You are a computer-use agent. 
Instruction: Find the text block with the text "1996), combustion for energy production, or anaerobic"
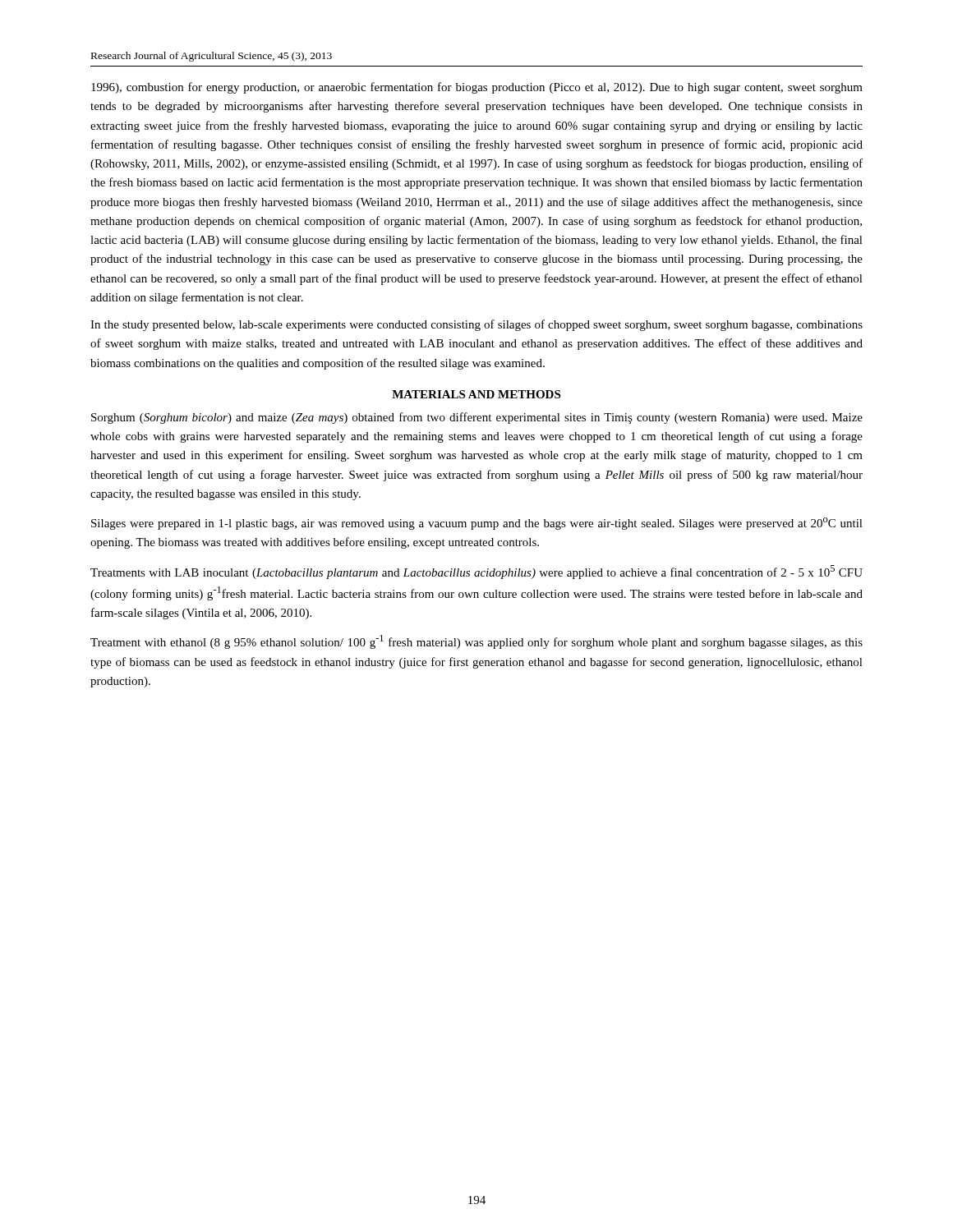click(476, 193)
